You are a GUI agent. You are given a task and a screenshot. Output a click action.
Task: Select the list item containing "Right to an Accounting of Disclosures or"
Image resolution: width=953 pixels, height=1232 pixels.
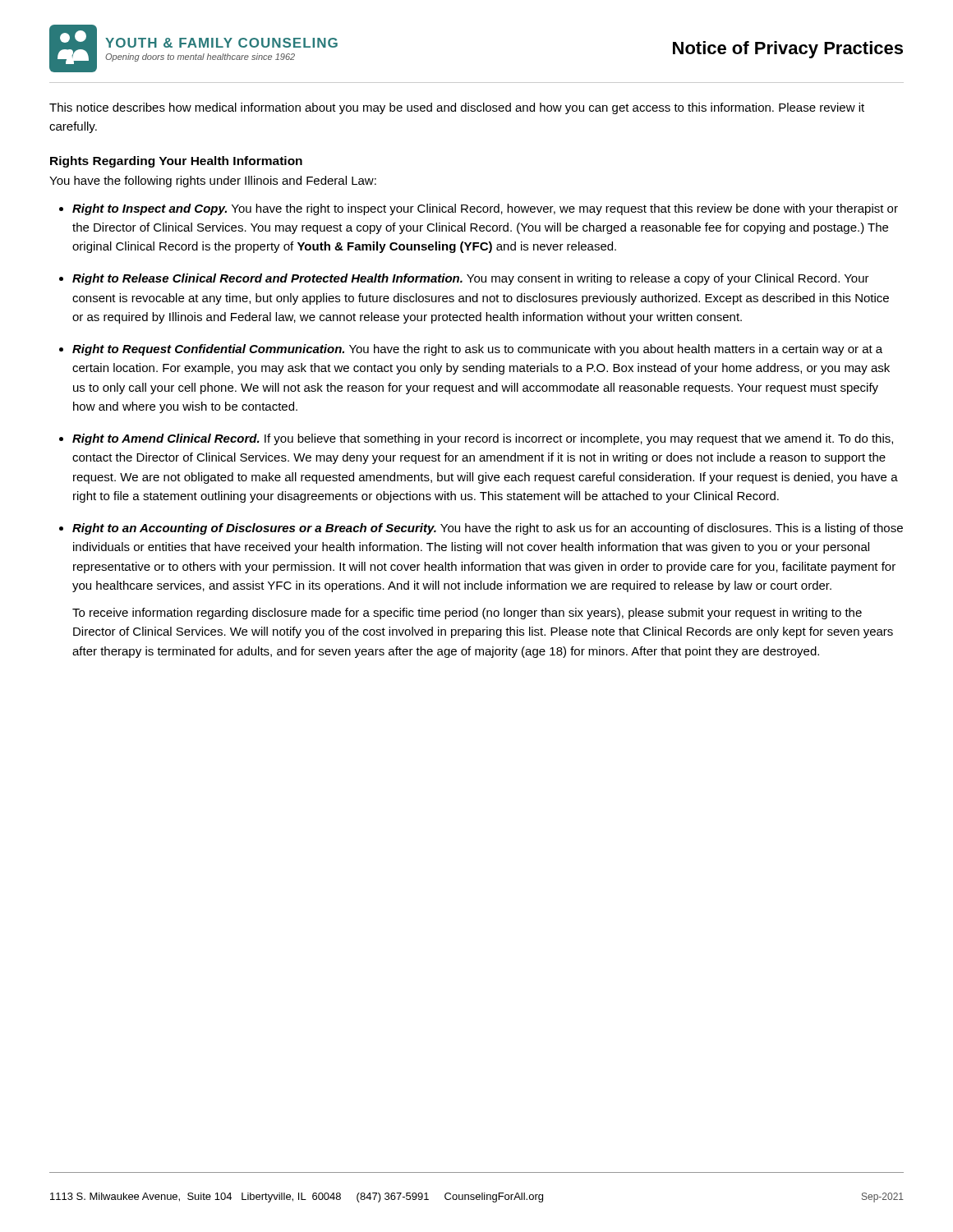click(488, 590)
